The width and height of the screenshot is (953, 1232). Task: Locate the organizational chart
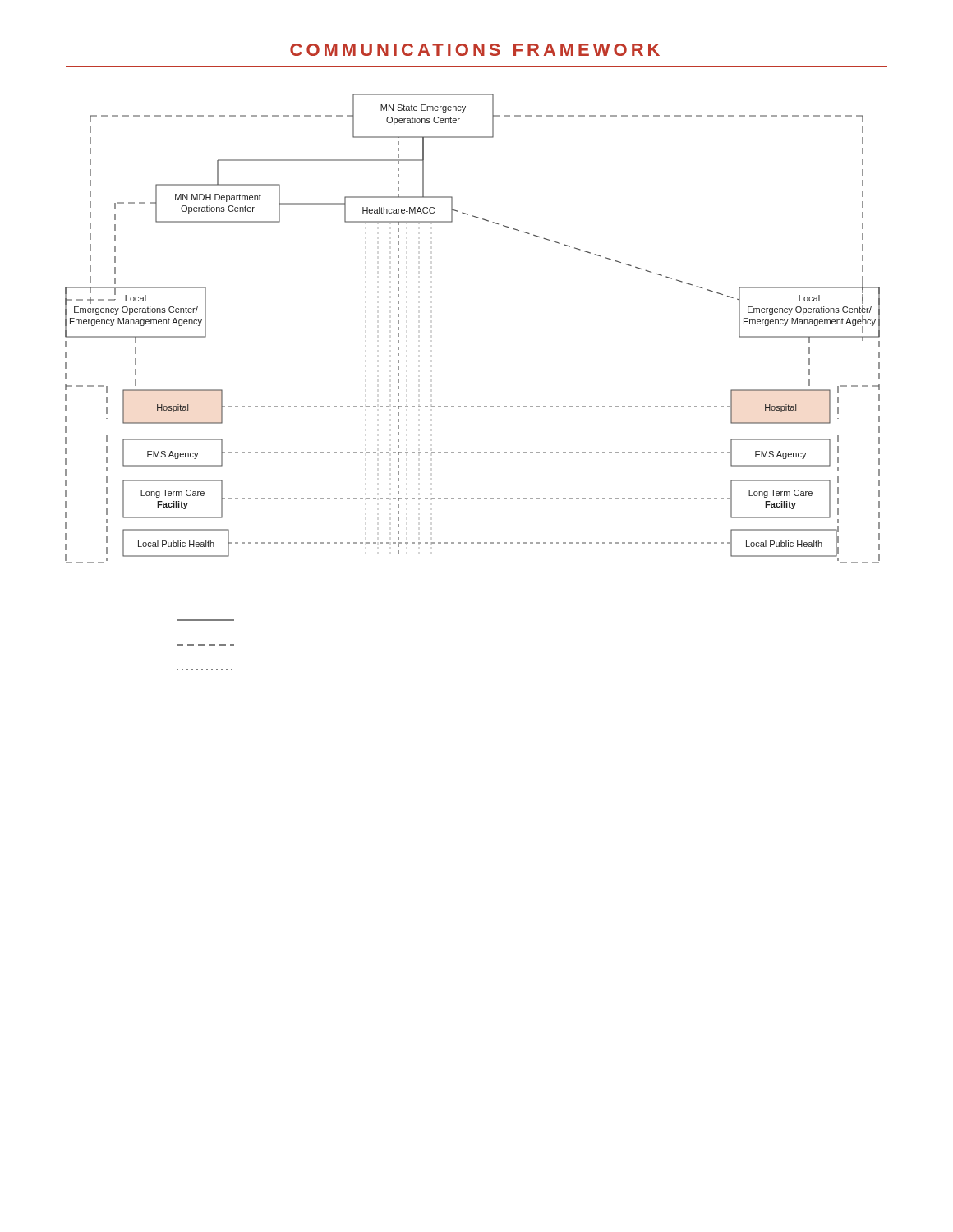[x=476, y=435]
